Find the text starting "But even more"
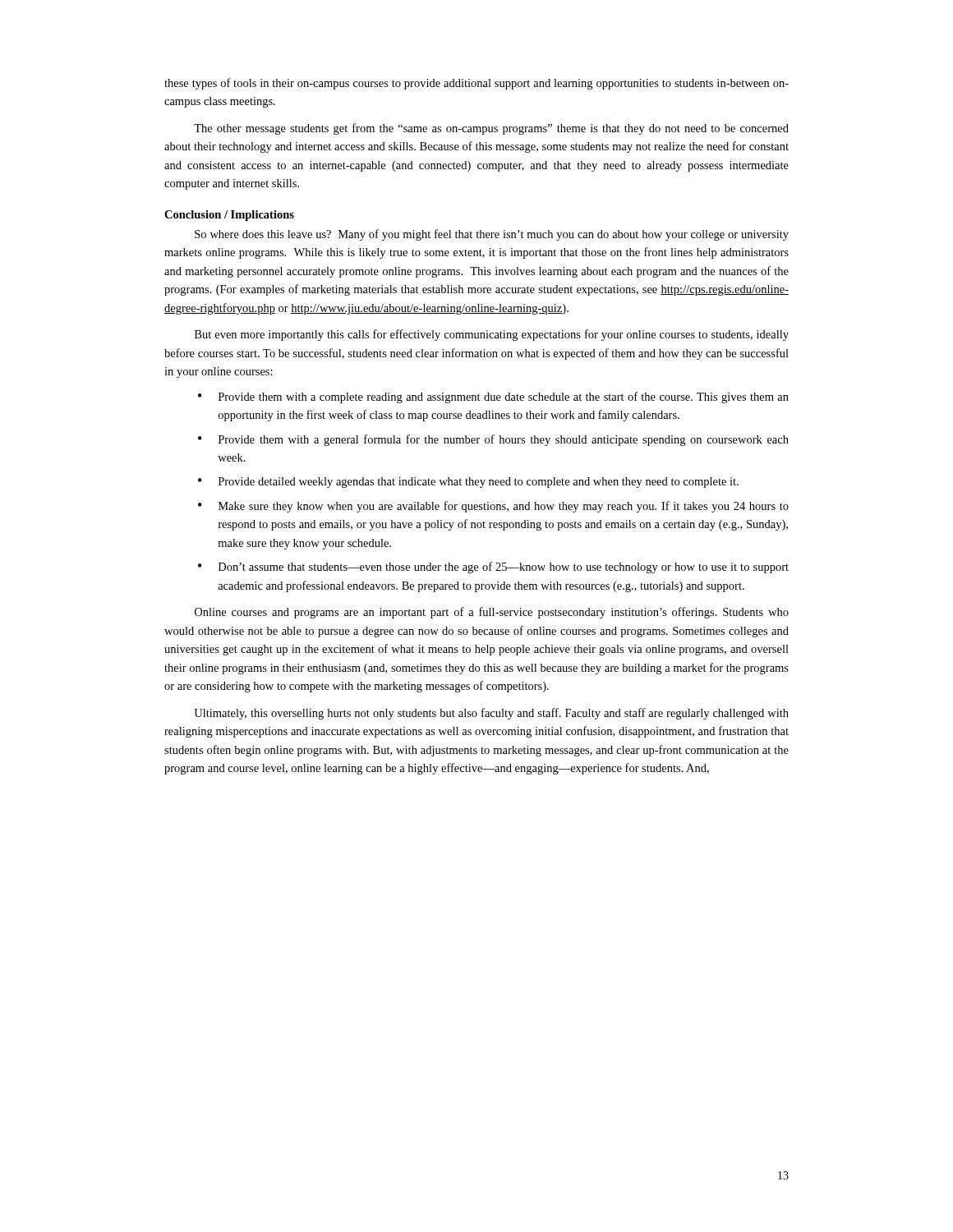The image size is (953, 1232). [x=476, y=353]
